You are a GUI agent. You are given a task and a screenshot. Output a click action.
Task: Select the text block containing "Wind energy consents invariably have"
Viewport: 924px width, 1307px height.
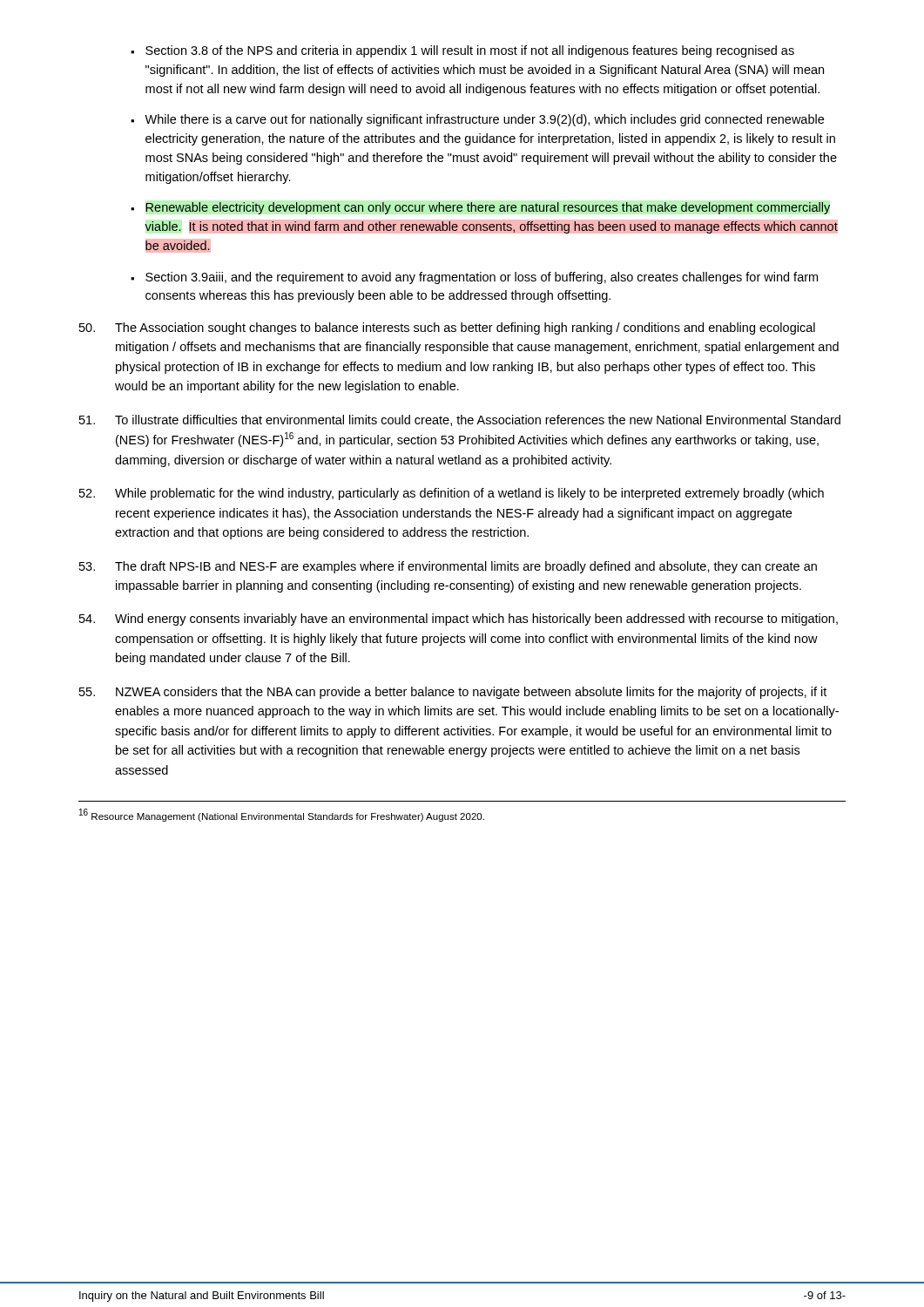pyautogui.click(x=462, y=639)
